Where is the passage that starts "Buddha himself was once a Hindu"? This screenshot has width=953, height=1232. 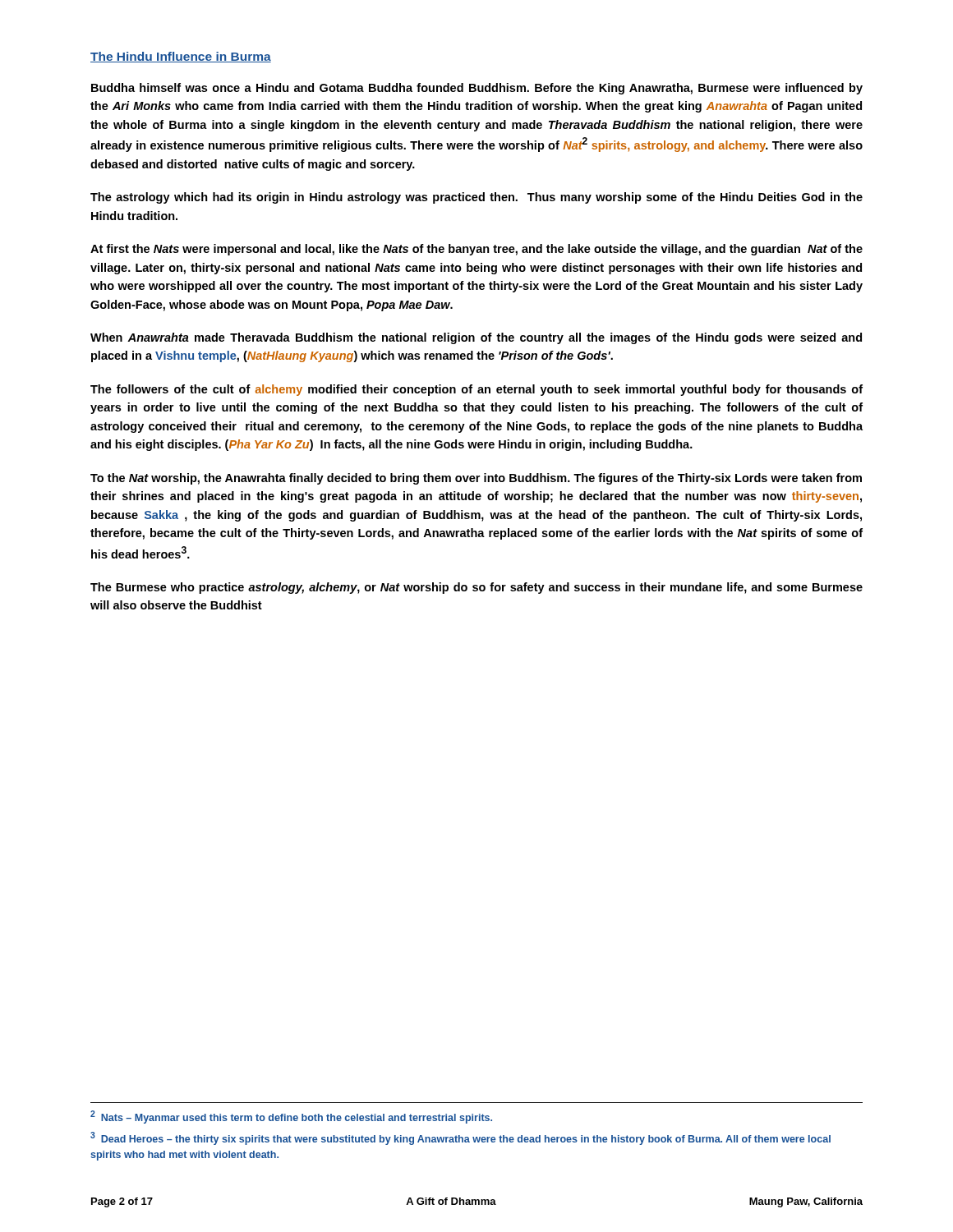(476, 126)
